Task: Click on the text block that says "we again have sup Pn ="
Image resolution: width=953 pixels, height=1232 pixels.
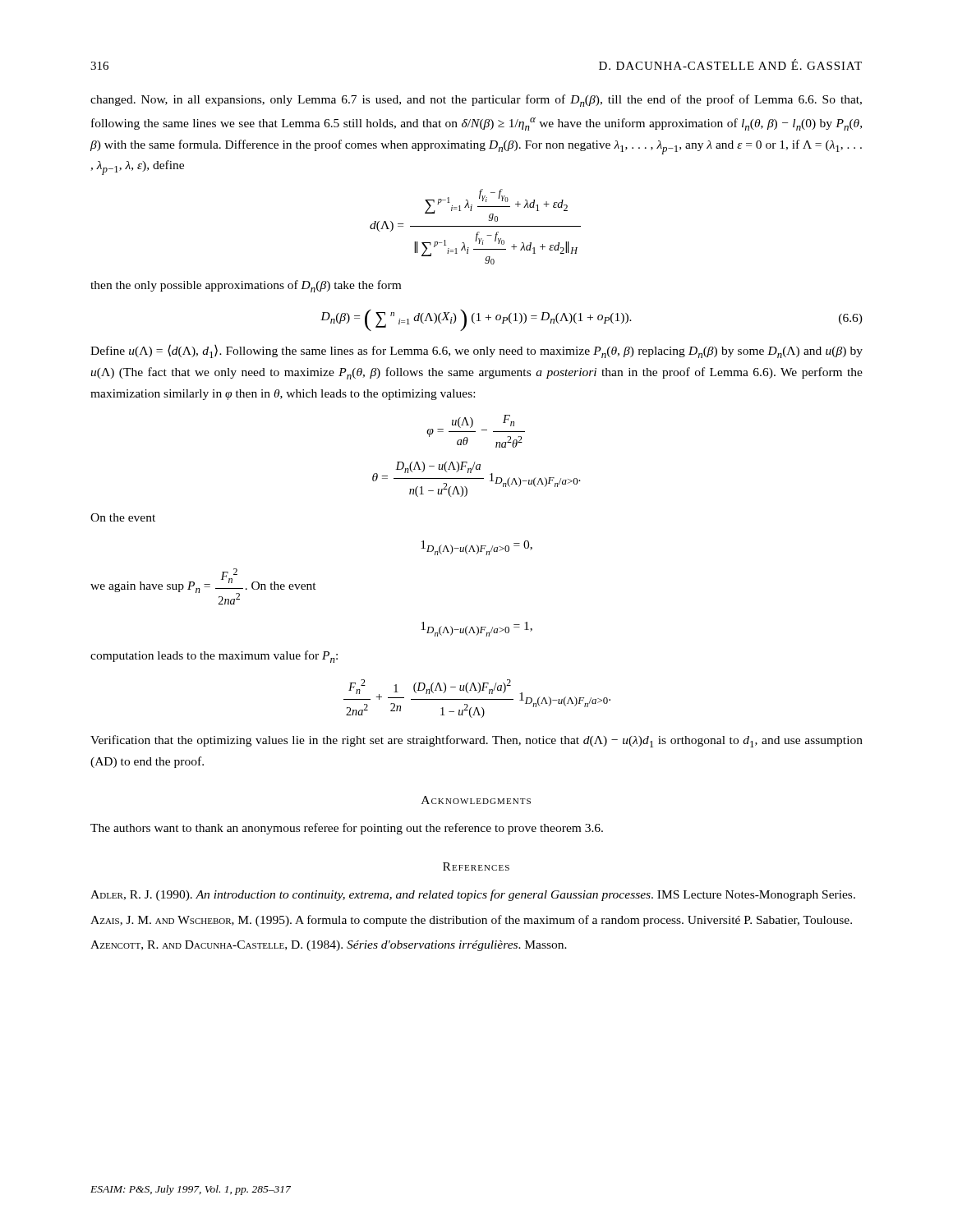Action: (203, 586)
